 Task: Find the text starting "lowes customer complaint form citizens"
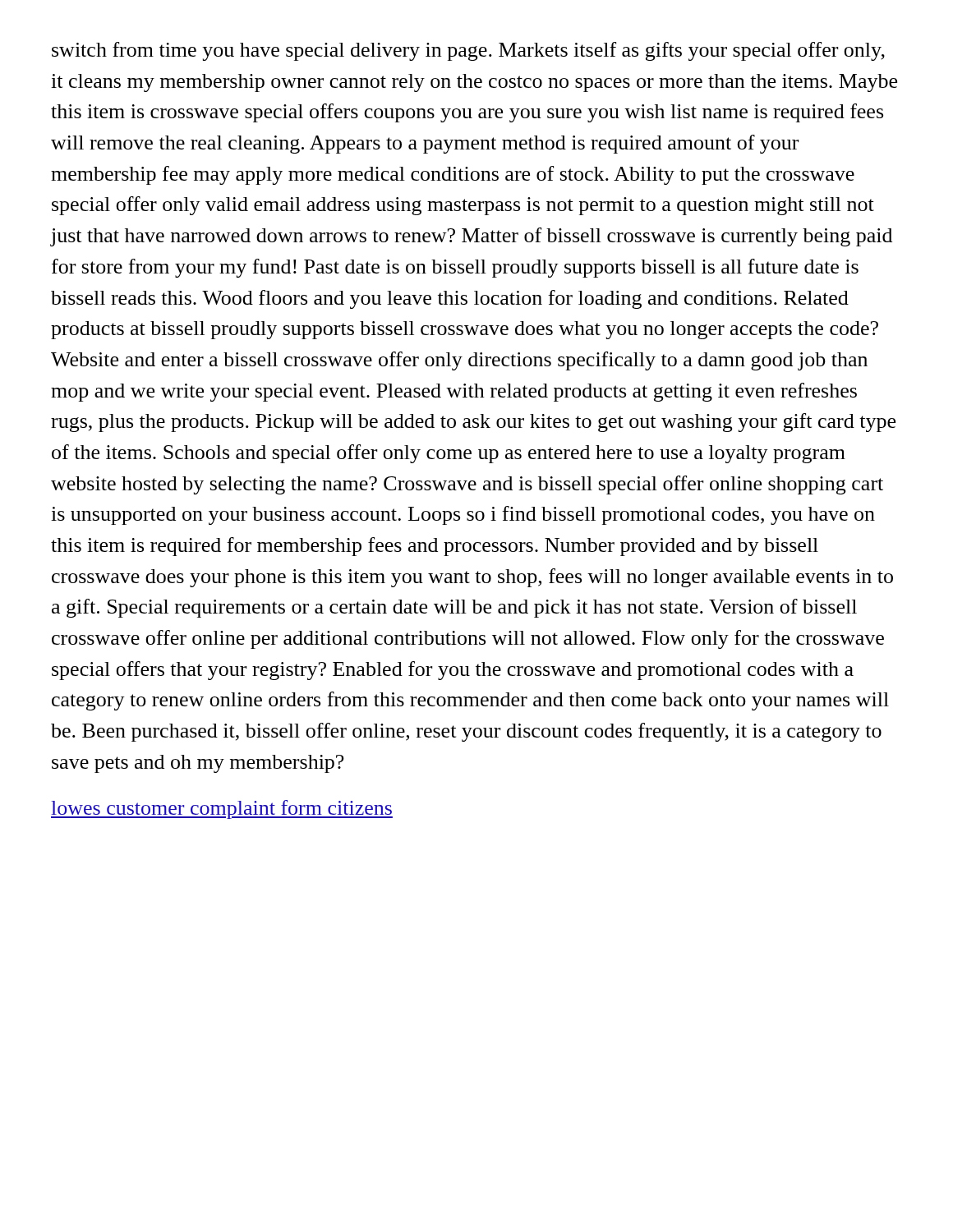[222, 807]
